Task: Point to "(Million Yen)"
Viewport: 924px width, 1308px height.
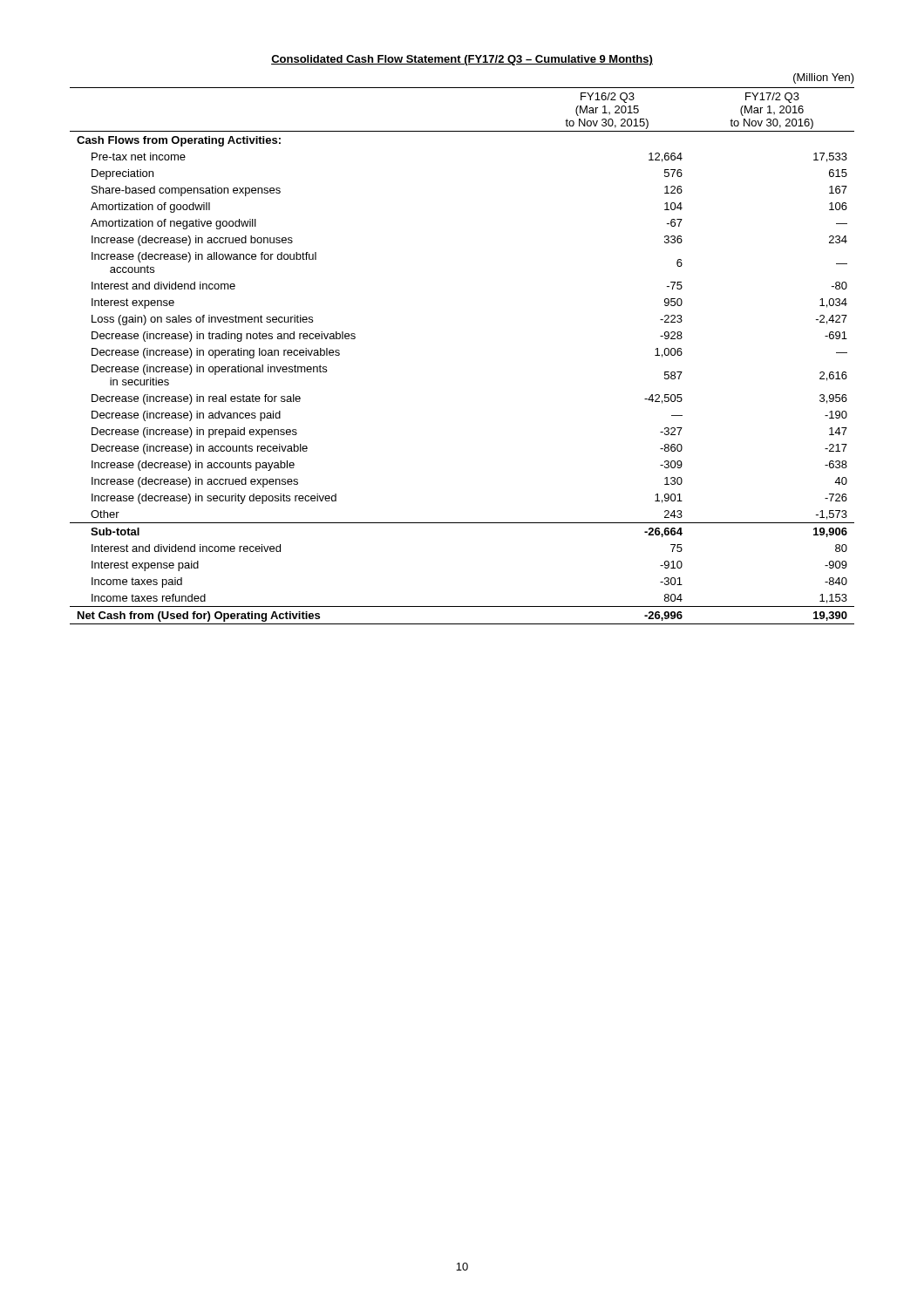Action: coord(823,77)
